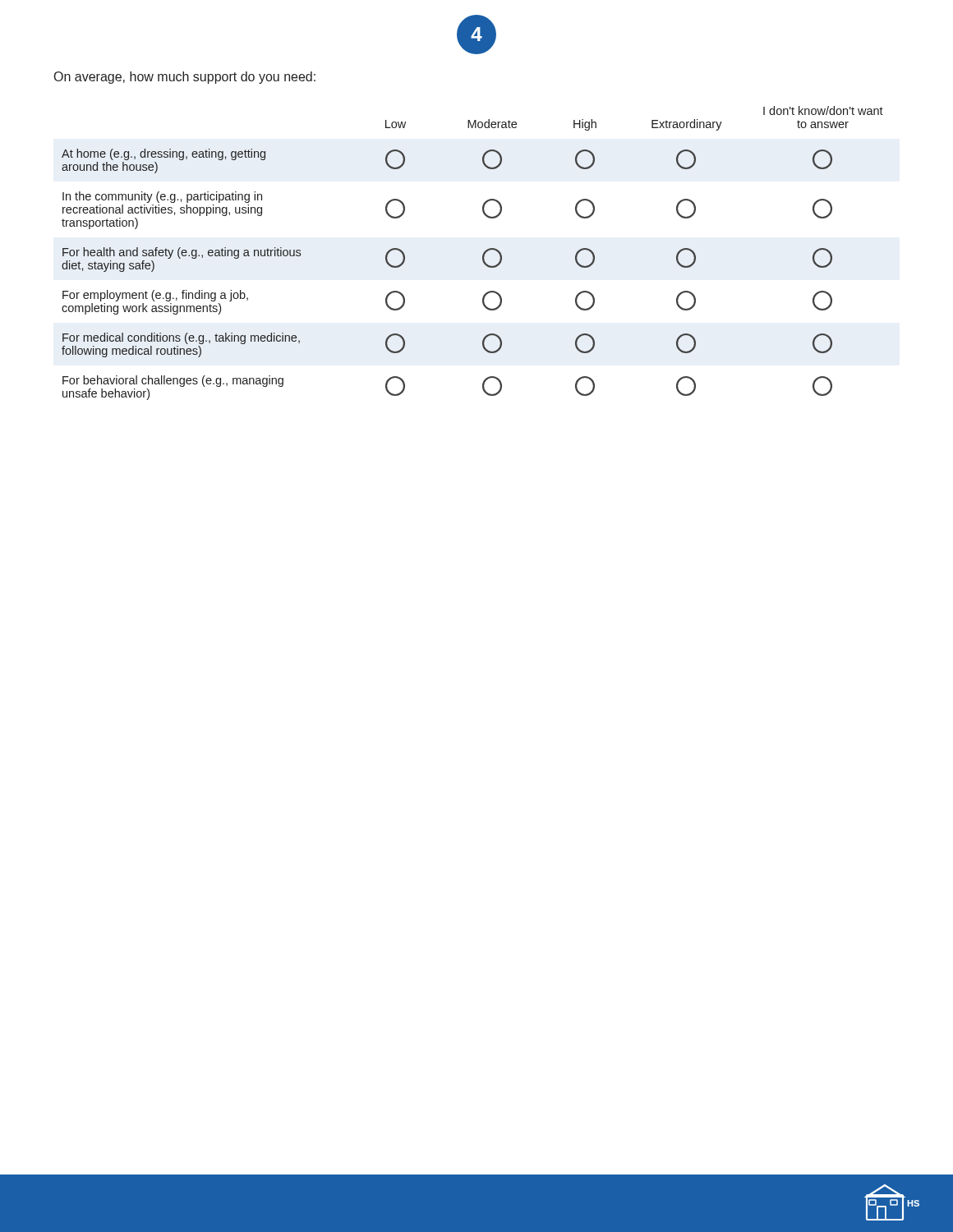Select the text block with the text "On average, how much support"
Image resolution: width=953 pixels, height=1232 pixels.
pos(185,77)
